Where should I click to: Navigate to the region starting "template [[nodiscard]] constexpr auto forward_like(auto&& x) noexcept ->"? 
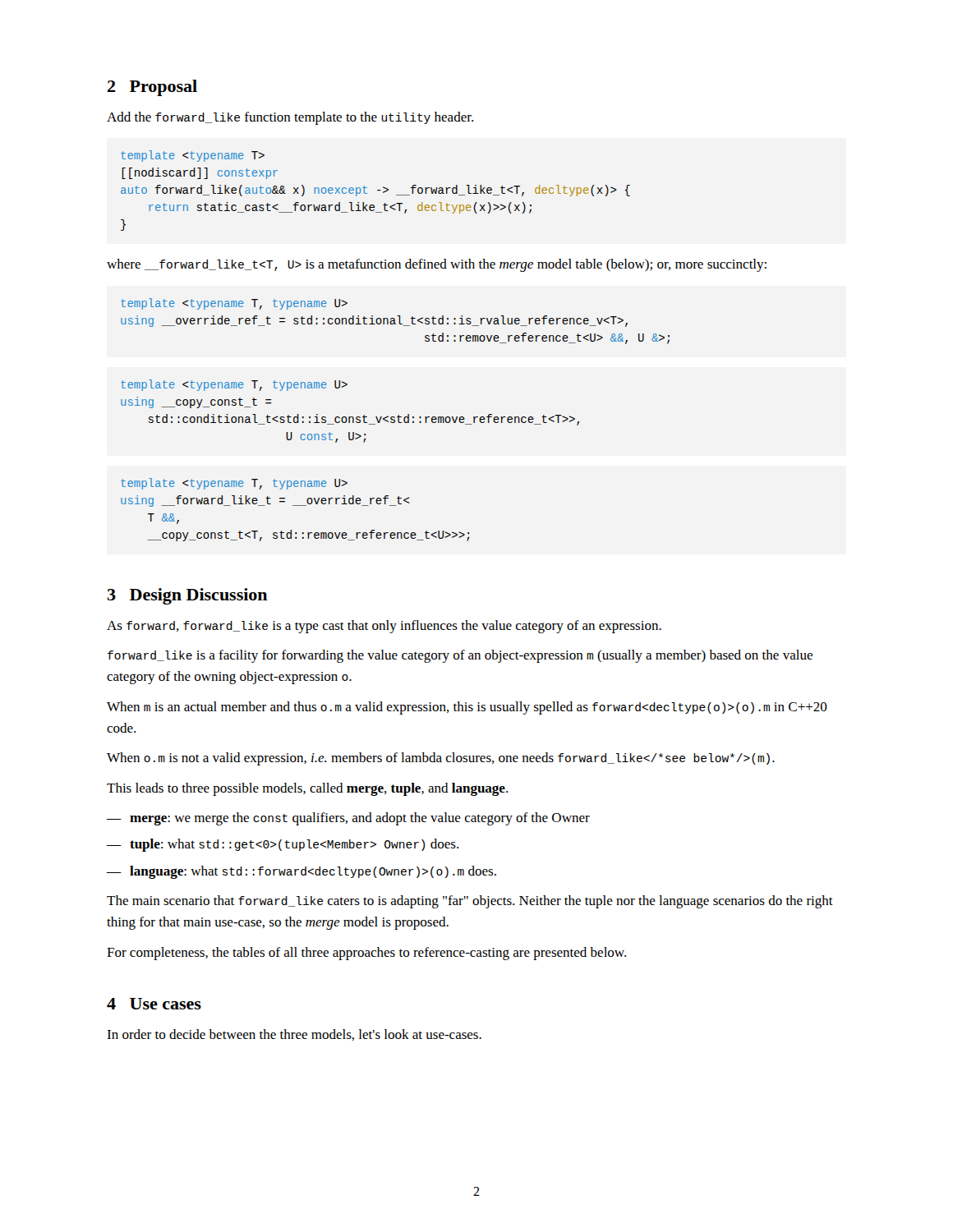click(x=476, y=191)
